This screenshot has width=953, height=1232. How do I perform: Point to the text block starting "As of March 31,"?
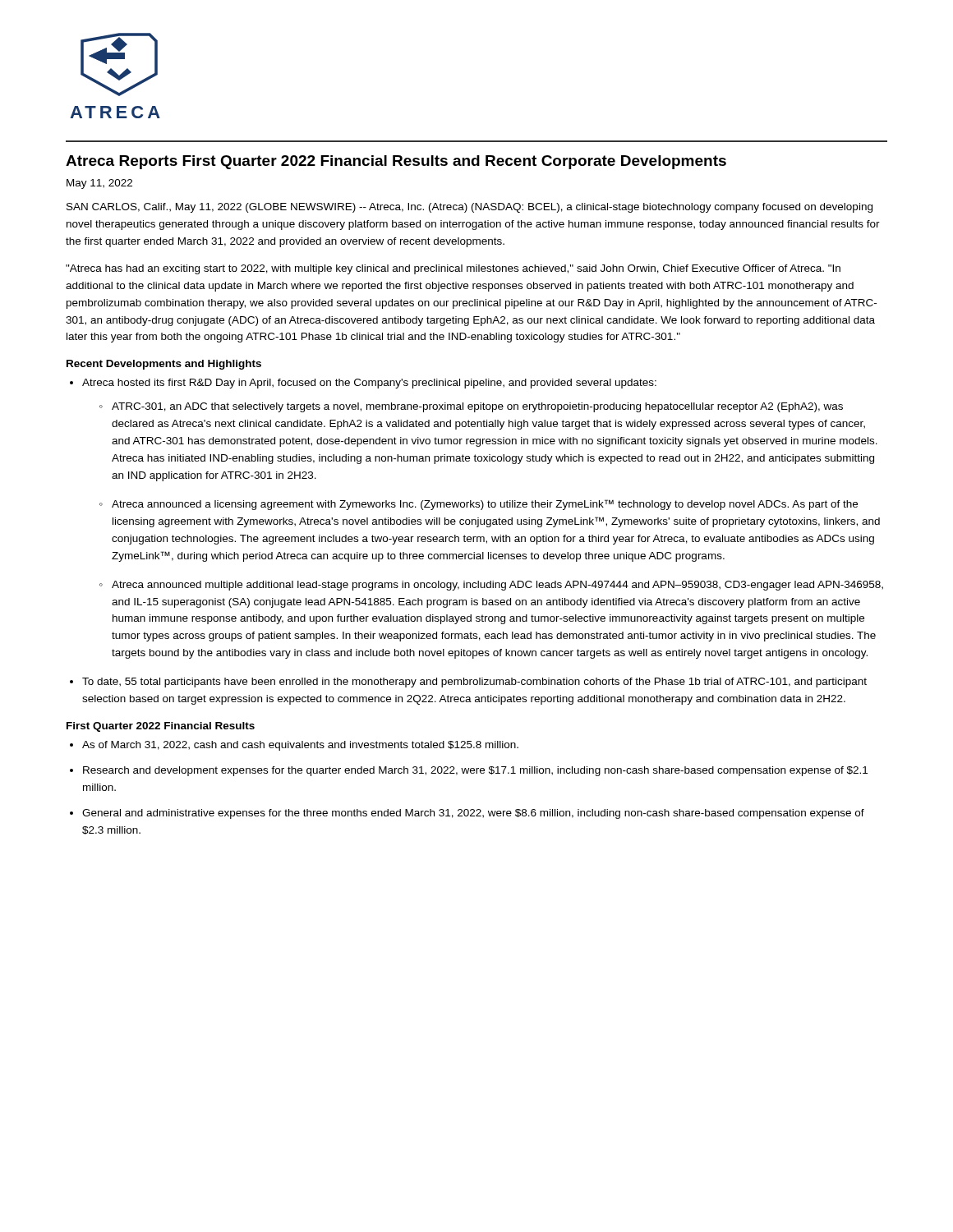(x=301, y=745)
